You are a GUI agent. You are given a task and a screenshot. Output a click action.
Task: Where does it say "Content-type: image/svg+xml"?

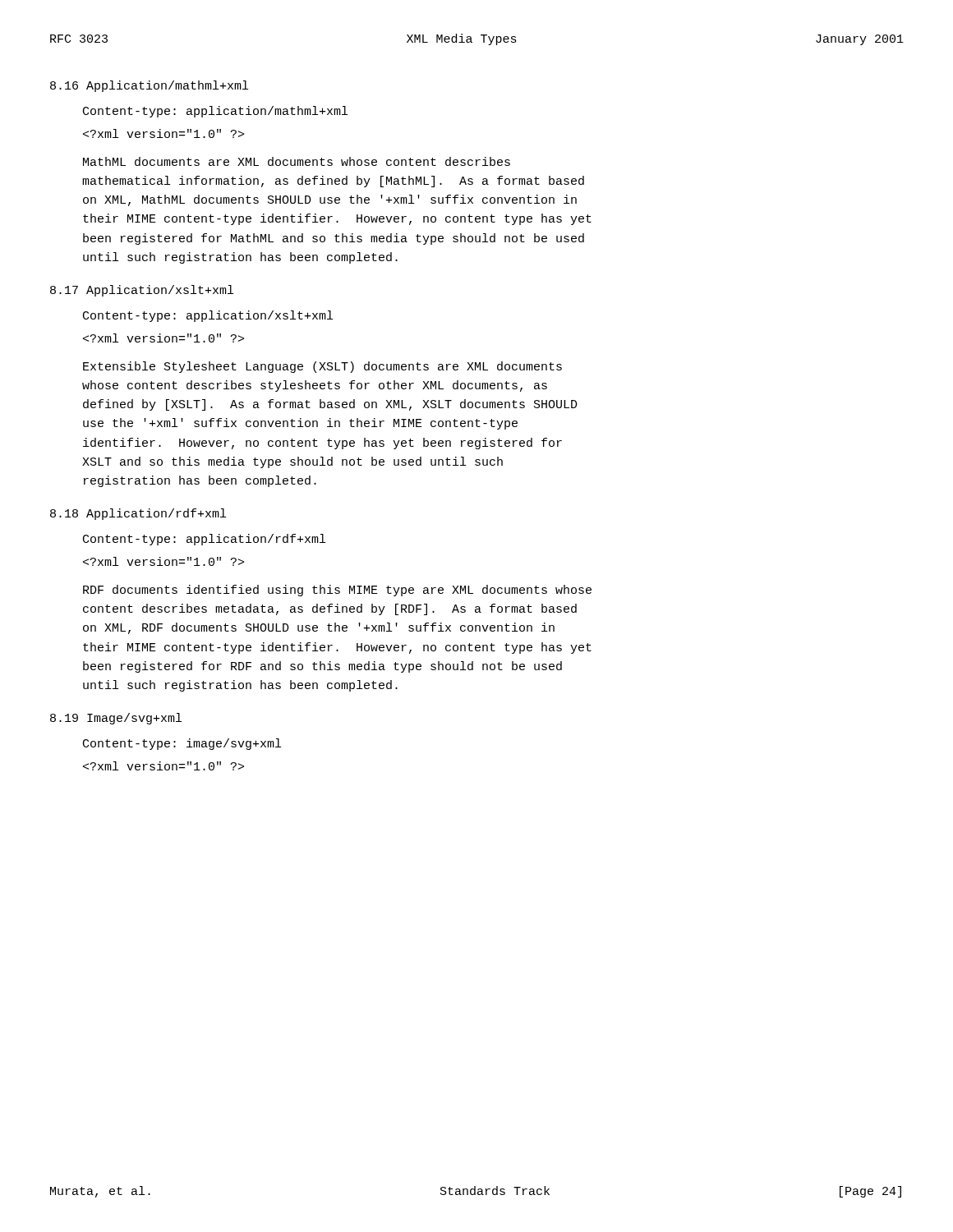182,744
